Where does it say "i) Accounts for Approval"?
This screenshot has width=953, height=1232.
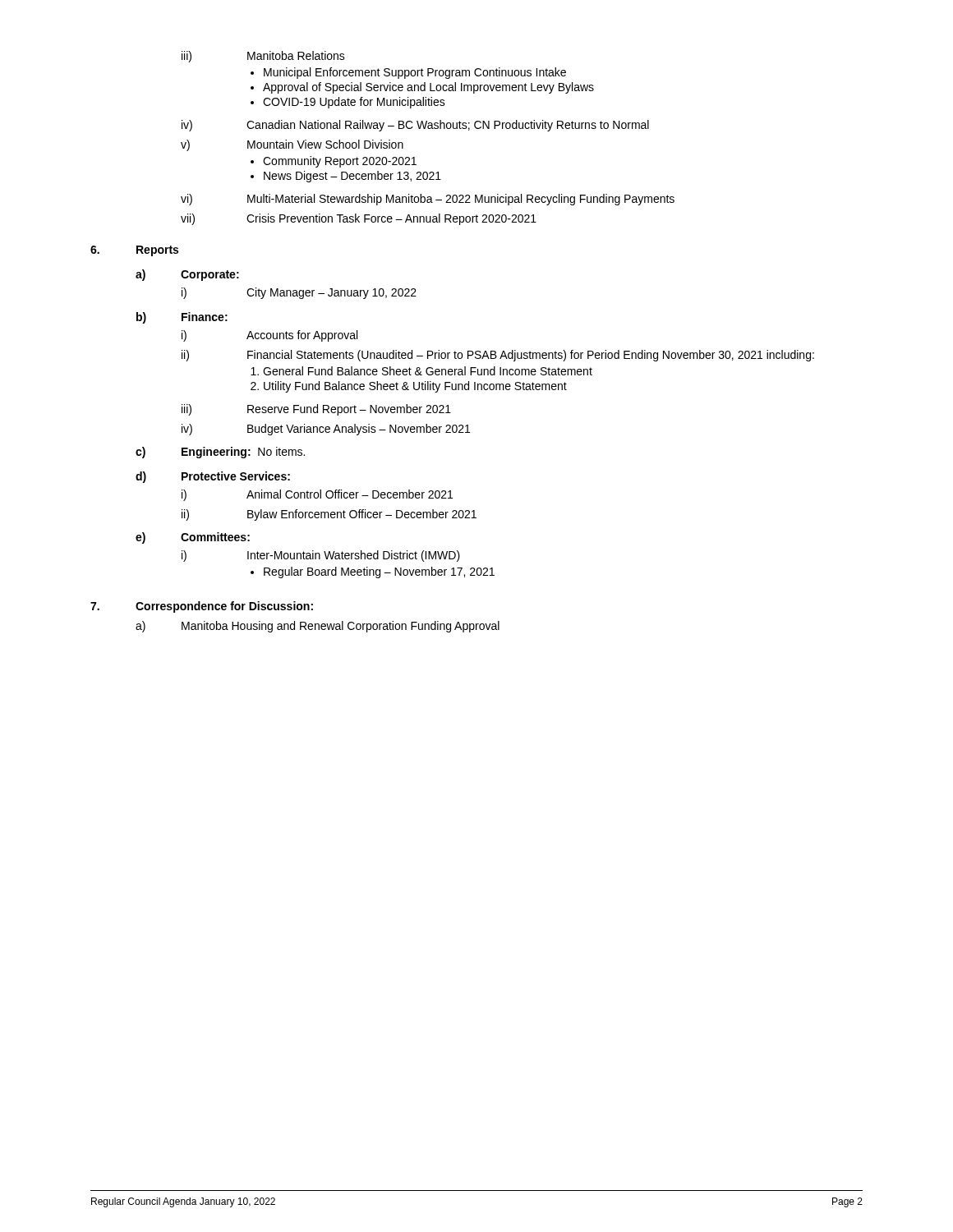(x=269, y=336)
